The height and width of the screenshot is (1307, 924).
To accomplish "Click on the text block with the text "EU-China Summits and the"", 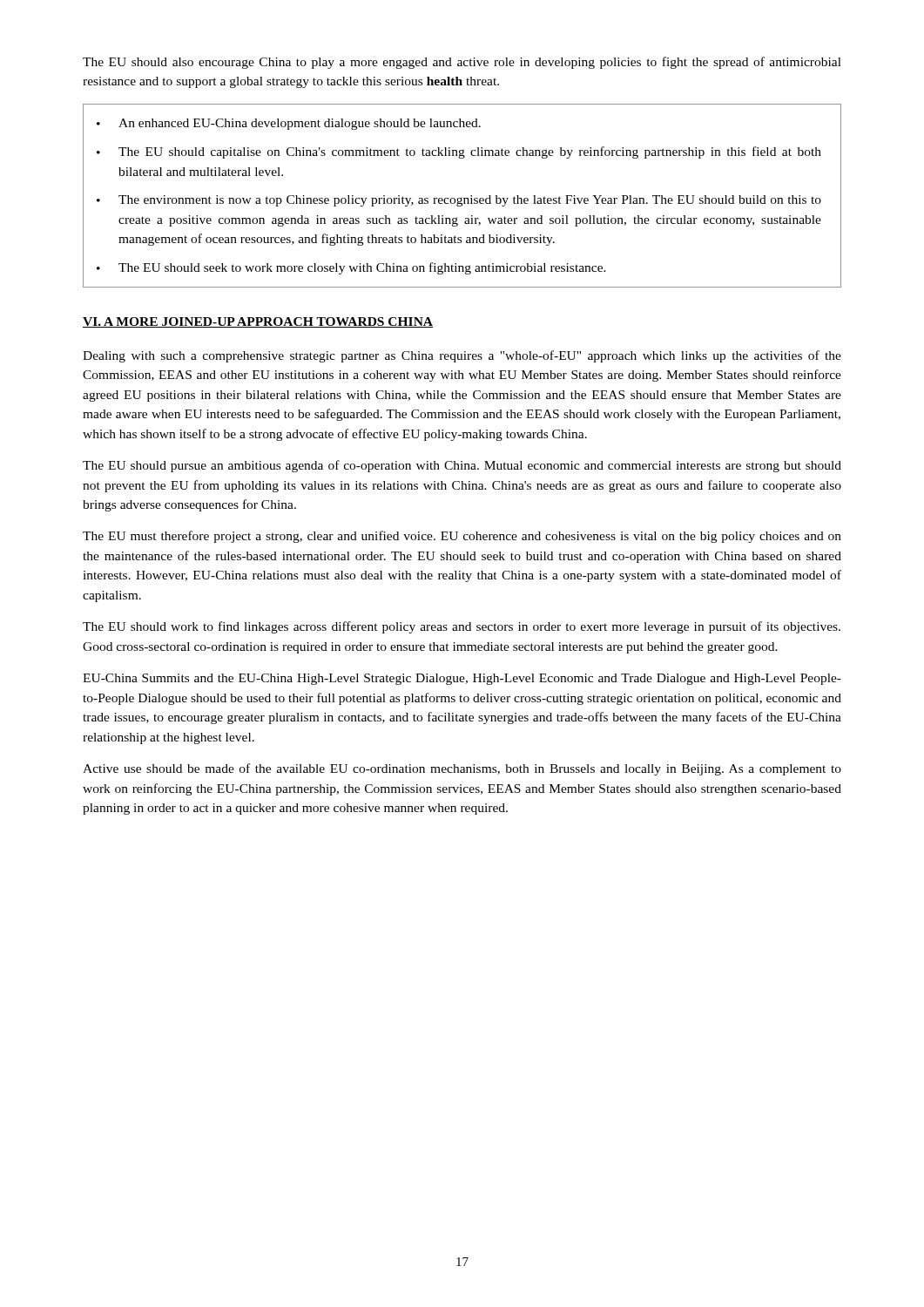I will click(x=462, y=707).
